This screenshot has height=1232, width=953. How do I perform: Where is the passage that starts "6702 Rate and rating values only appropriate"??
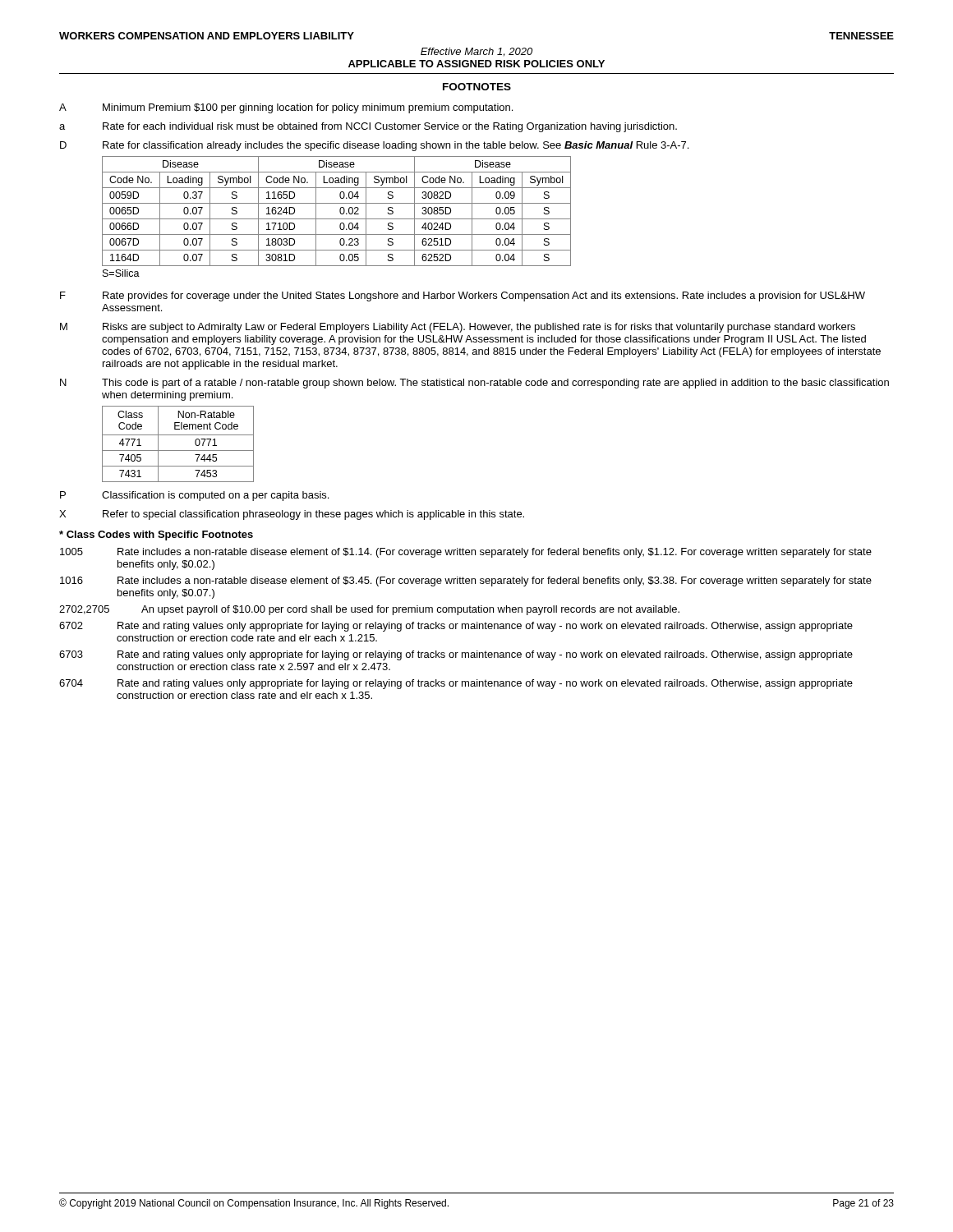[x=476, y=632]
